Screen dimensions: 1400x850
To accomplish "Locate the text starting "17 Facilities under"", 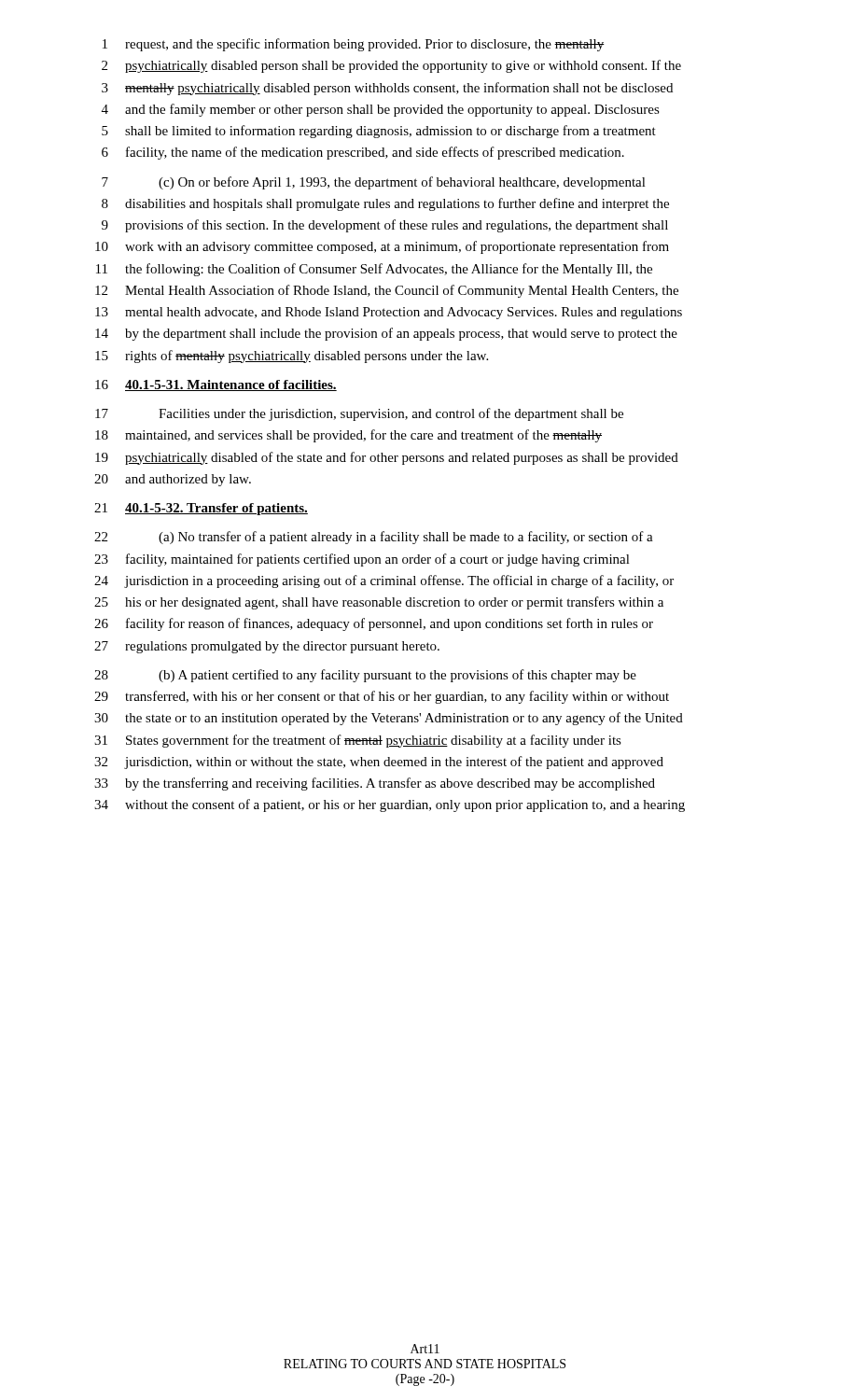I will coord(434,447).
